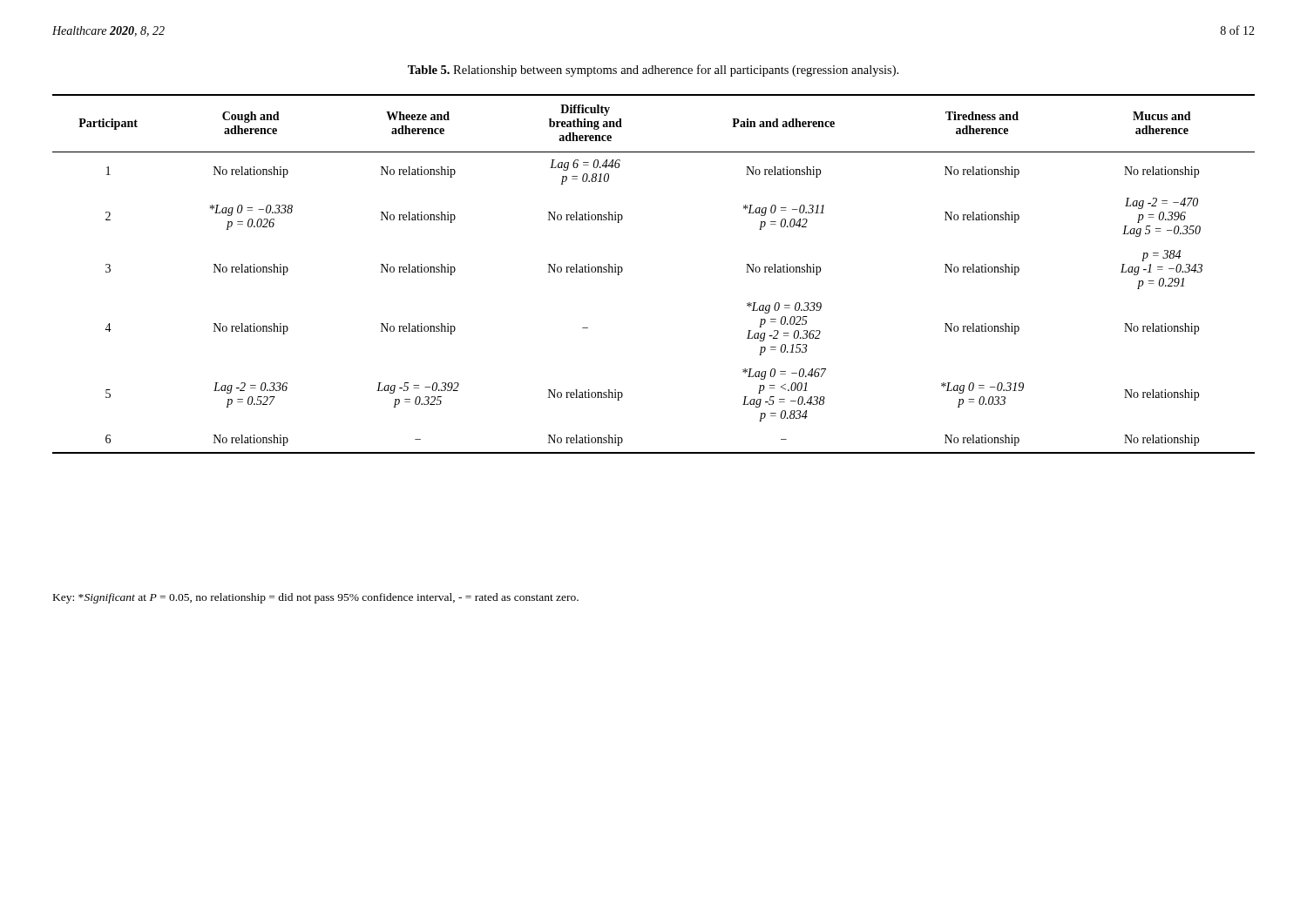Screen dimensions: 924x1307
Task: Locate the block of text that opens with "Key: *Significant at P ="
Action: (x=316, y=597)
